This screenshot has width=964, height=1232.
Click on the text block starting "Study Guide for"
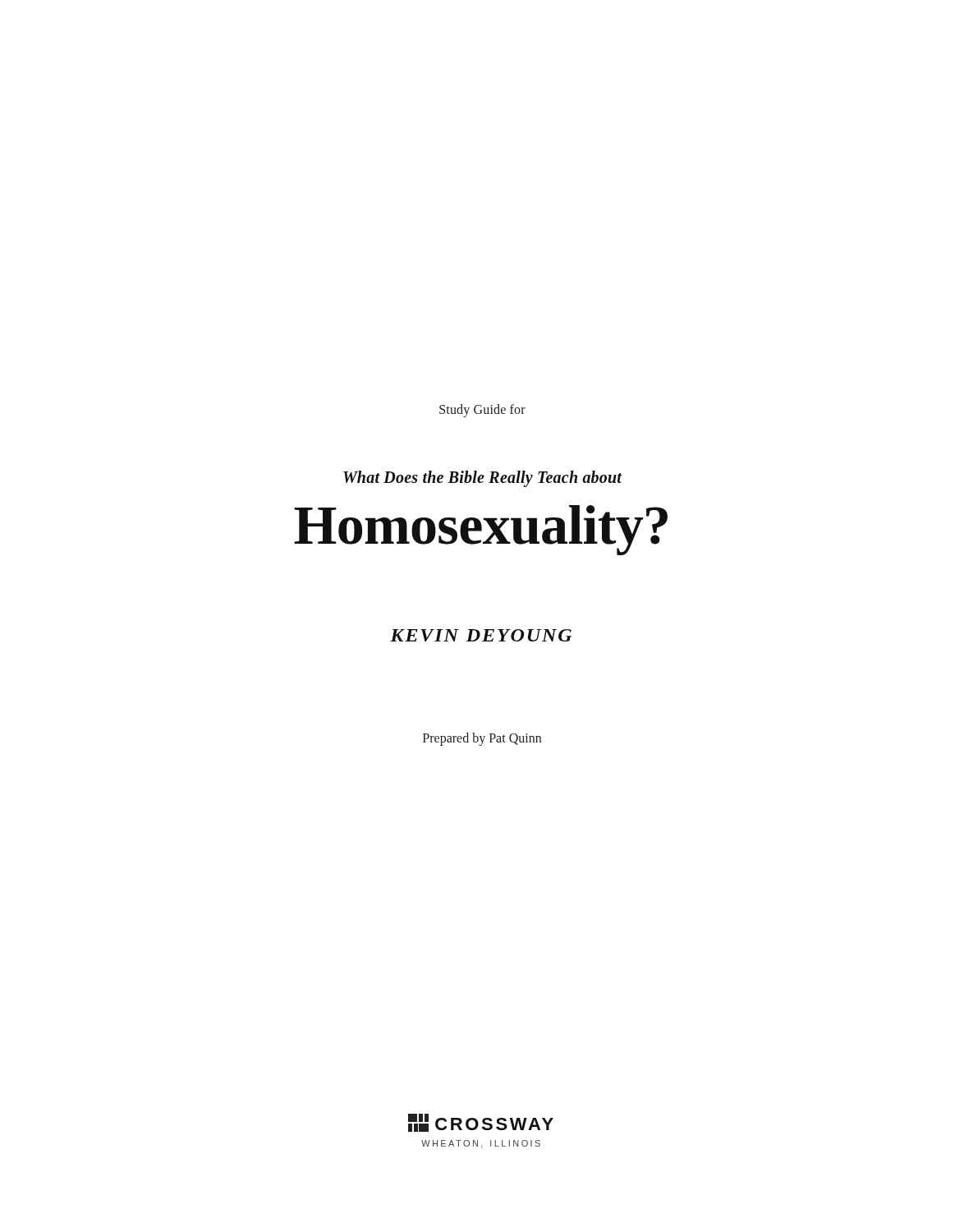pyautogui.click(x=482, y=409)
